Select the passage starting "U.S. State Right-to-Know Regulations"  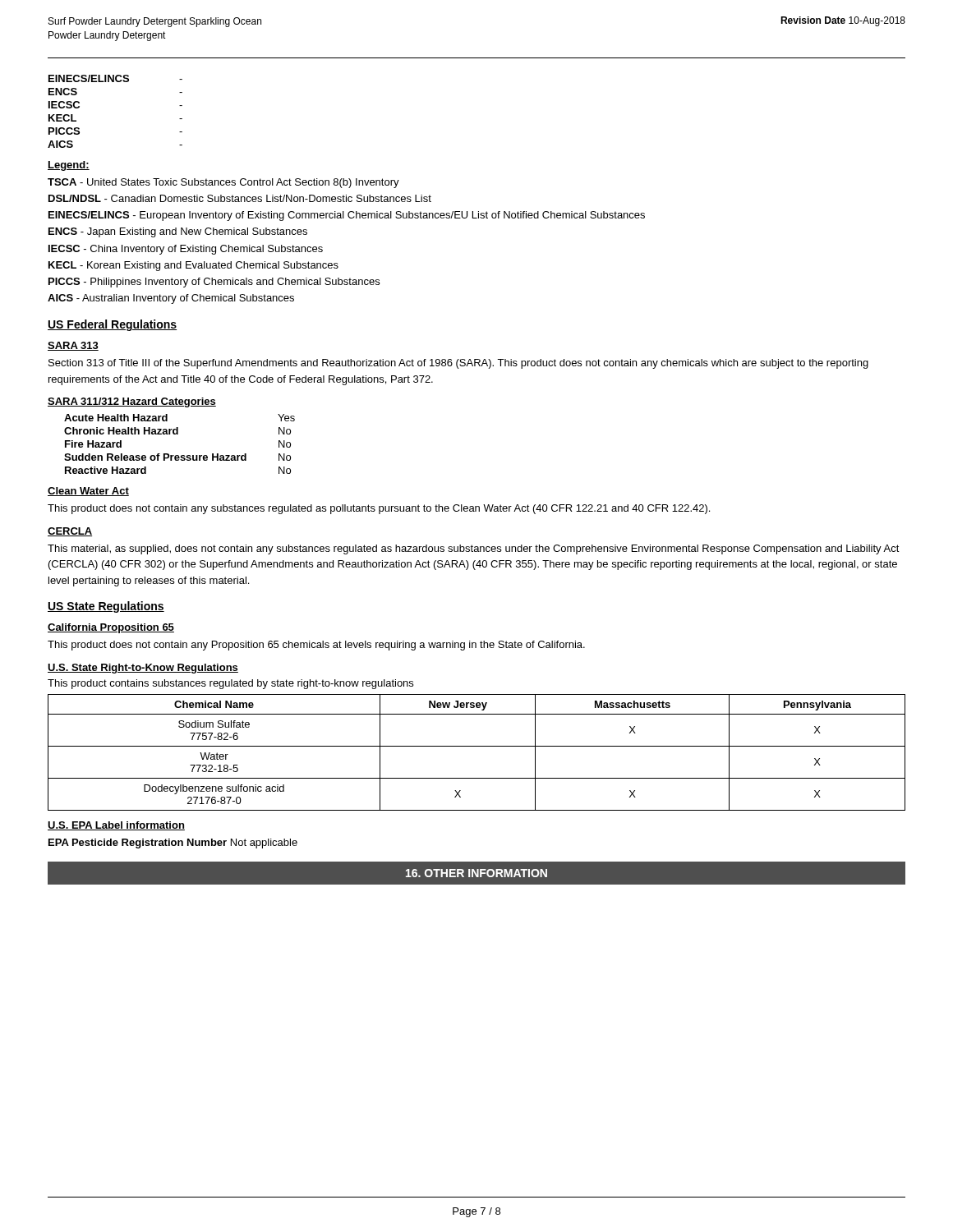pos(143,667)
